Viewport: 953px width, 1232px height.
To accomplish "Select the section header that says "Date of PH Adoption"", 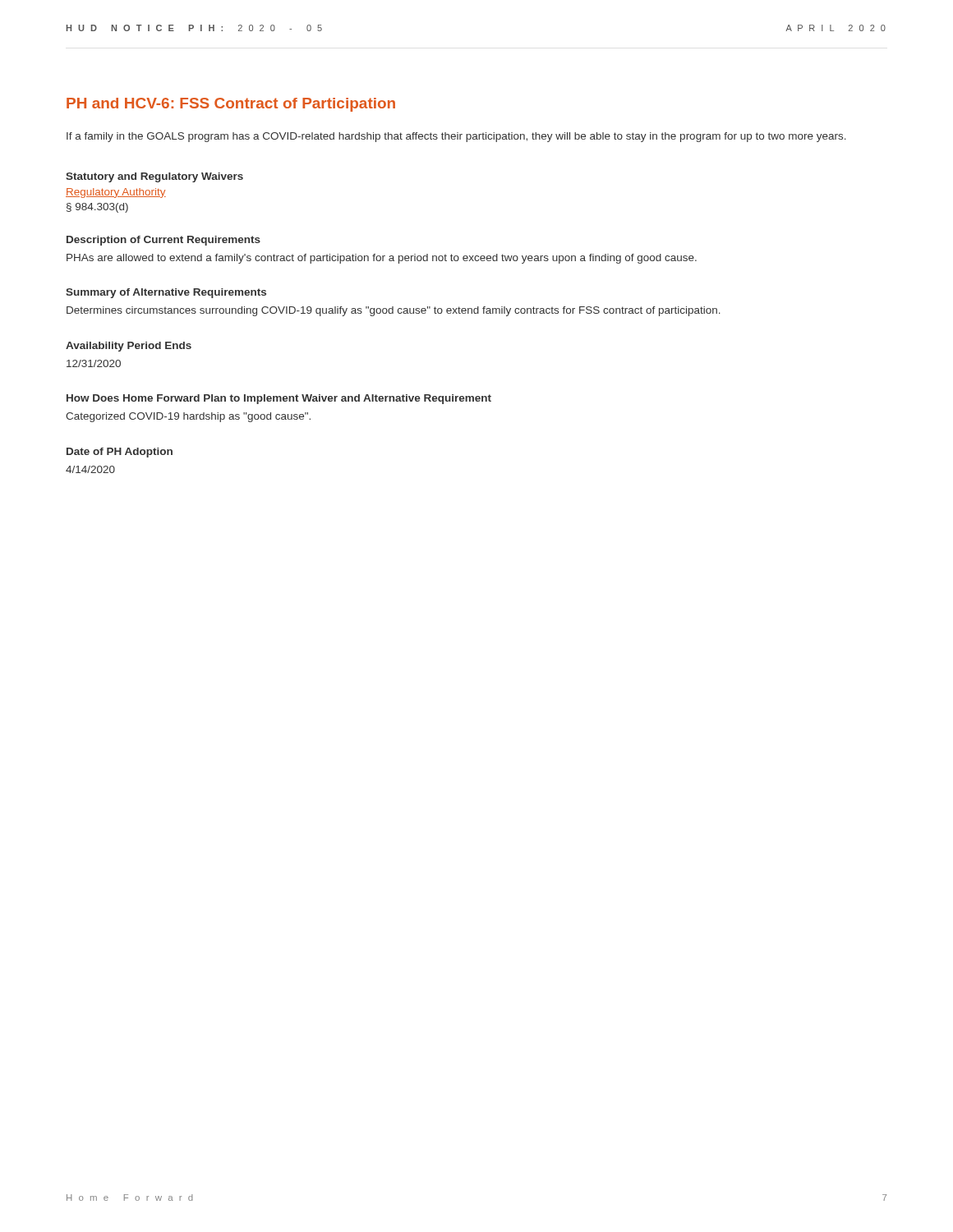I will coord(119,451).
